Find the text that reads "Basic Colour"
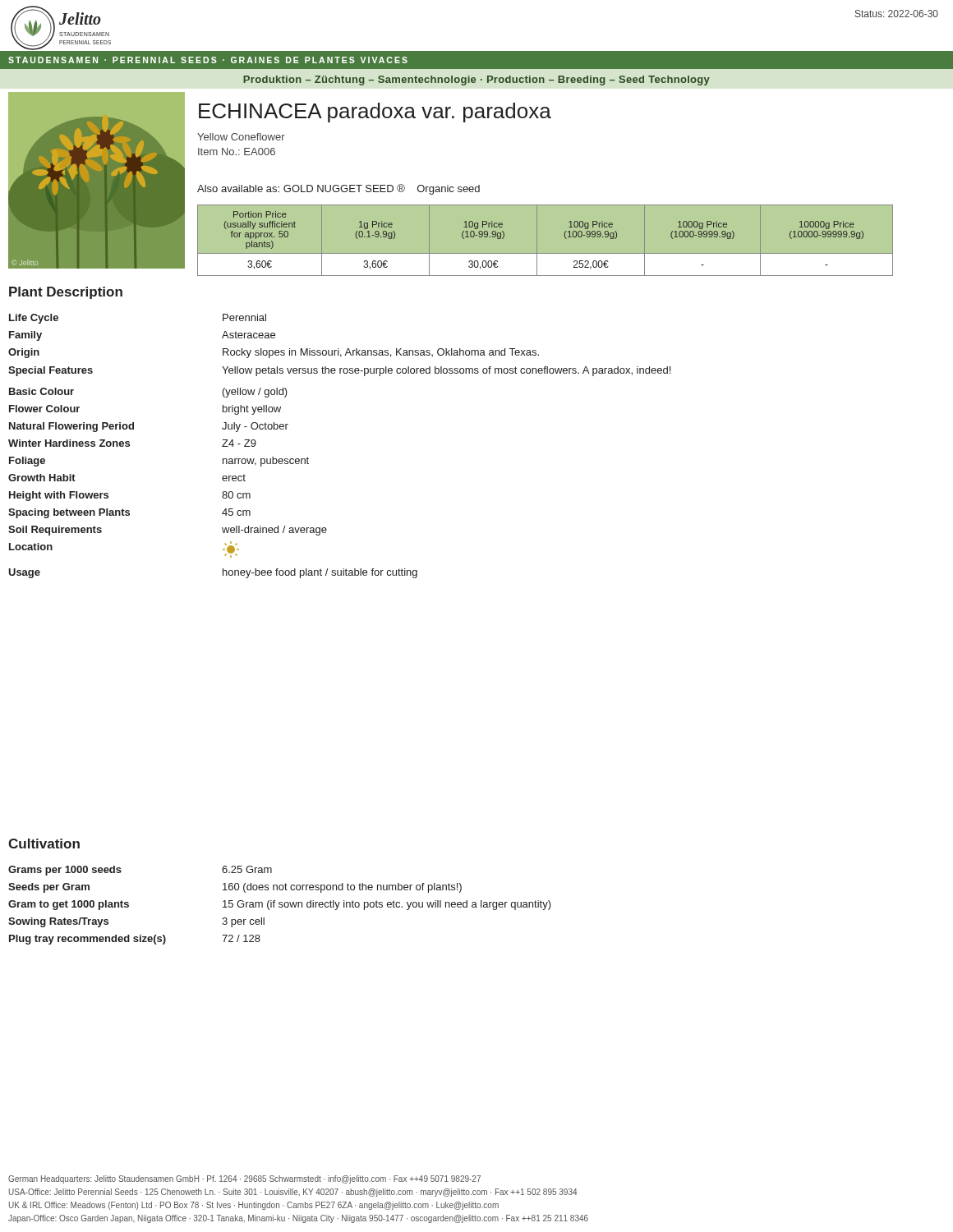953x1232 pixels. (x=41, y=391)
